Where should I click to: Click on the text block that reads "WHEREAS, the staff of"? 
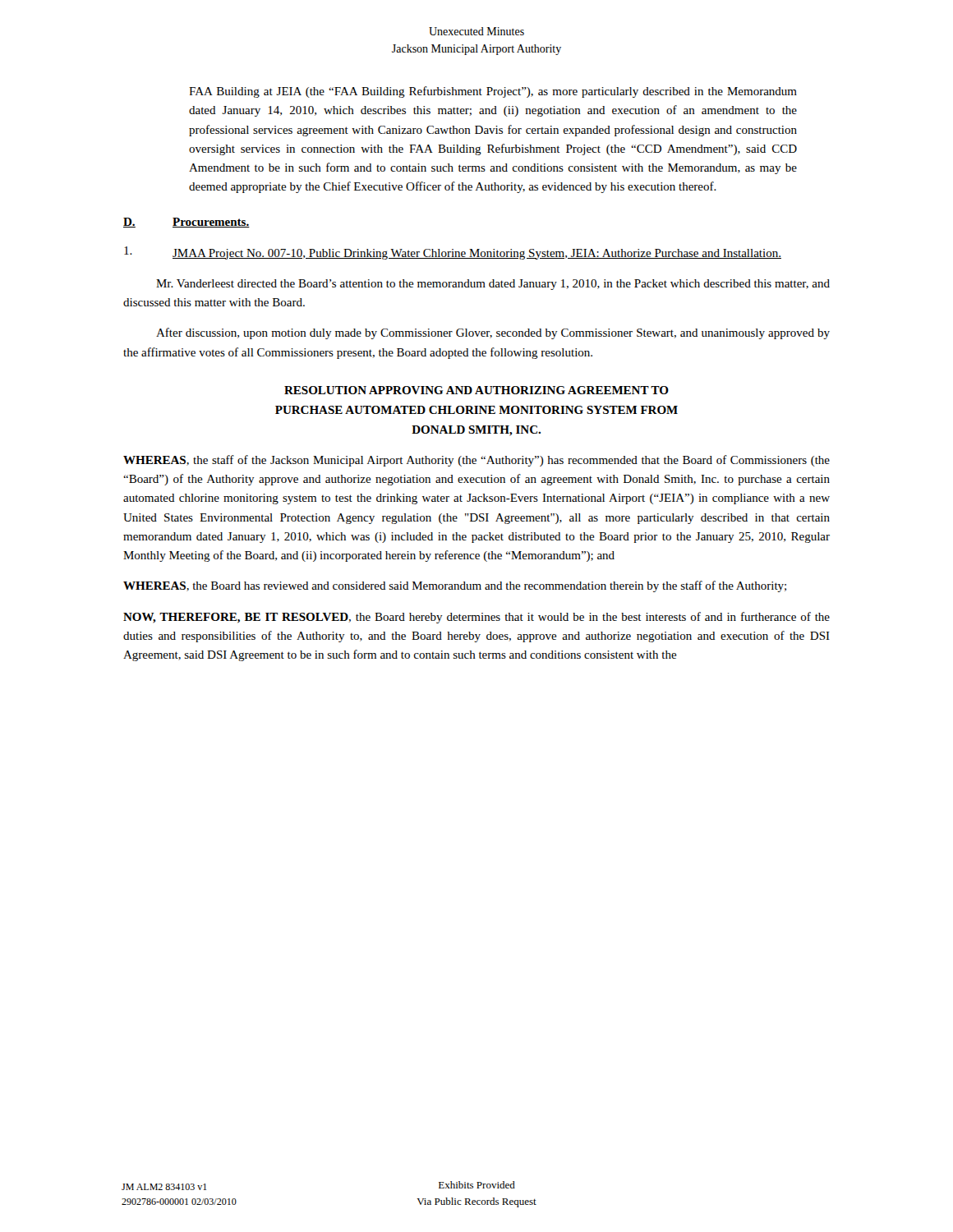tap(476, 507)
